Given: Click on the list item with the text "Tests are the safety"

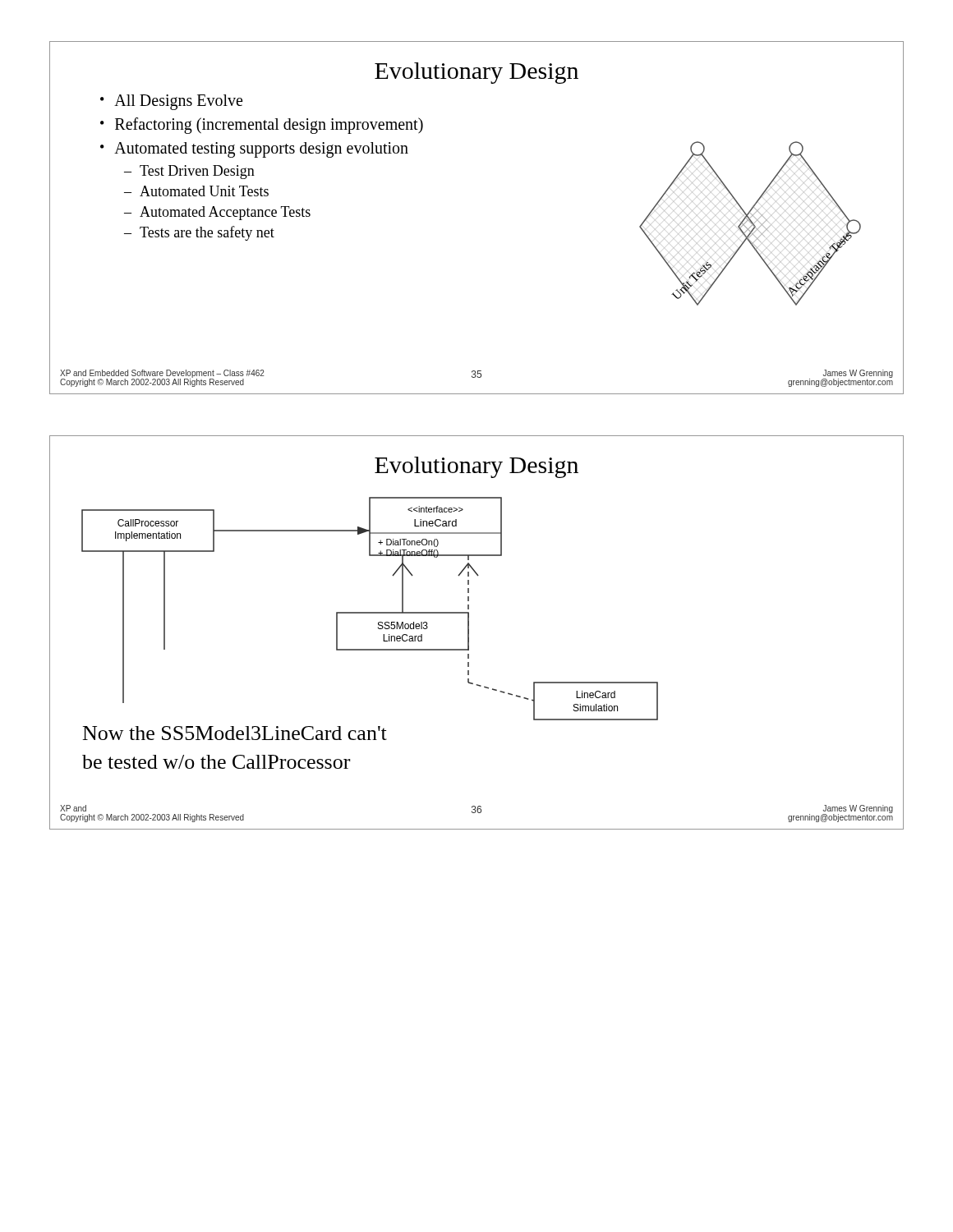Looking at the screenshot, I should (207, 232).
